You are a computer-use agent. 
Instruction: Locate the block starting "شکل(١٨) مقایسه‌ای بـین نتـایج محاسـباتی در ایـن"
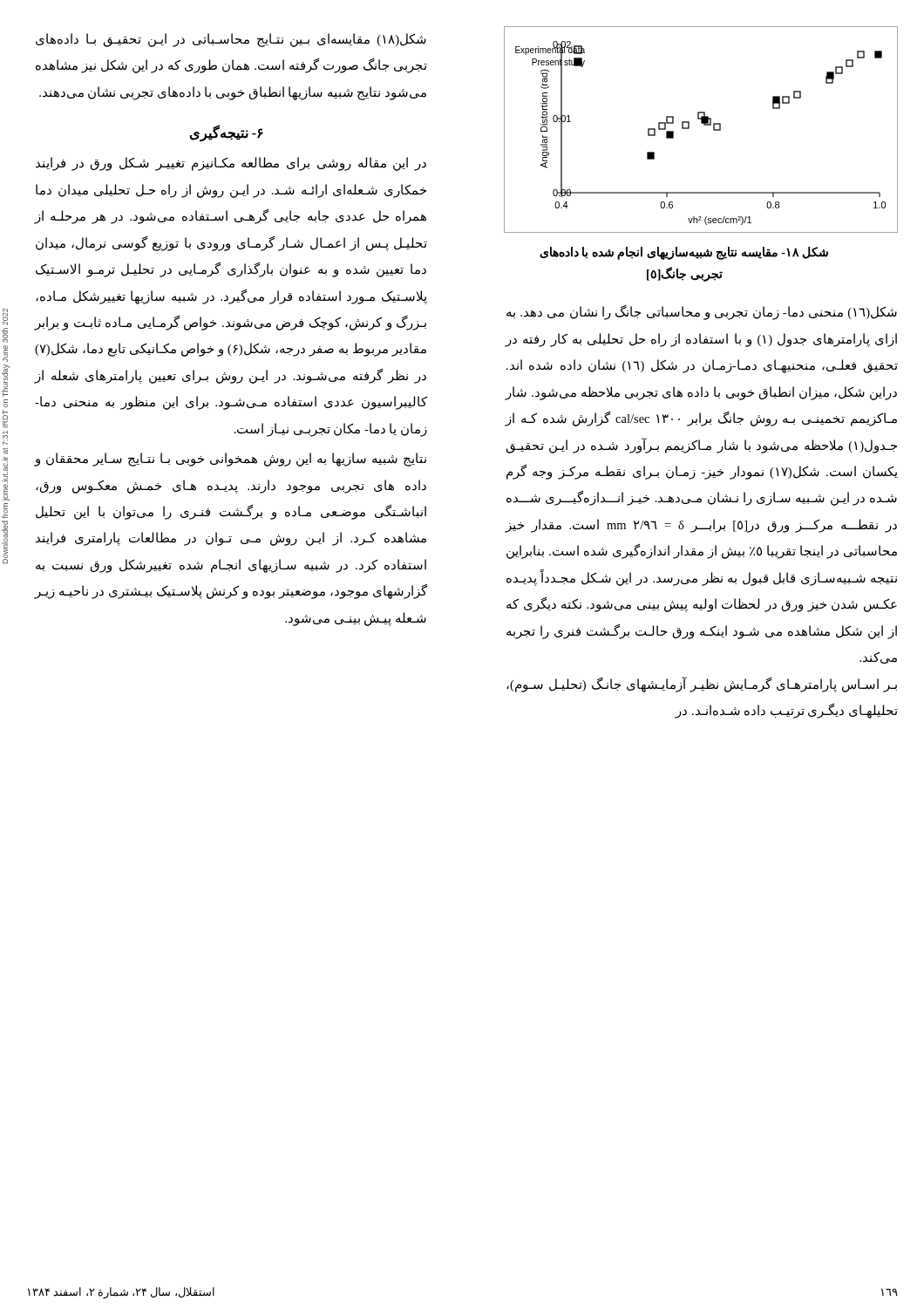[x=231, y=66]
